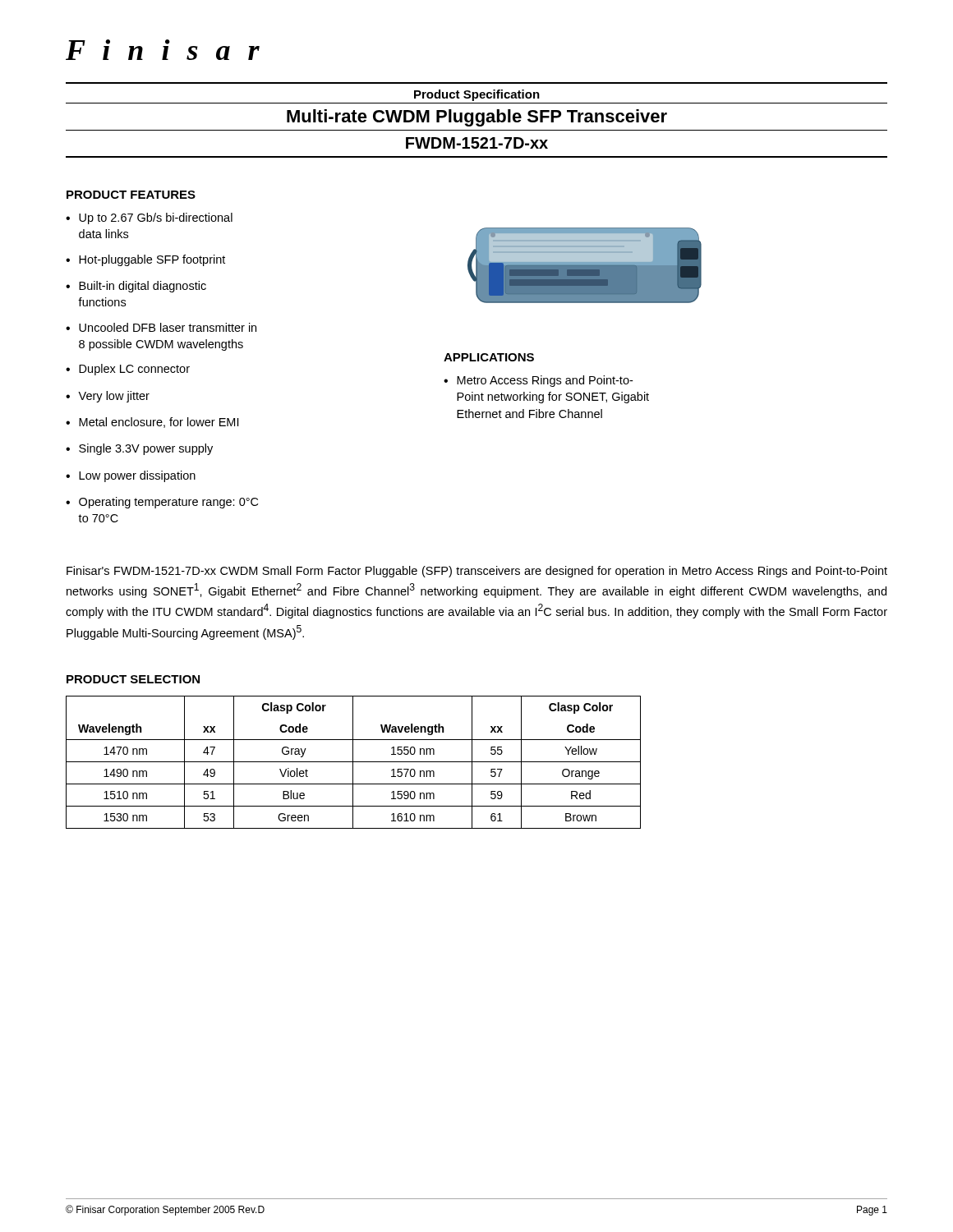Click on the list item containing "Metal enclosure, for lower EMI"

[159, 422]
